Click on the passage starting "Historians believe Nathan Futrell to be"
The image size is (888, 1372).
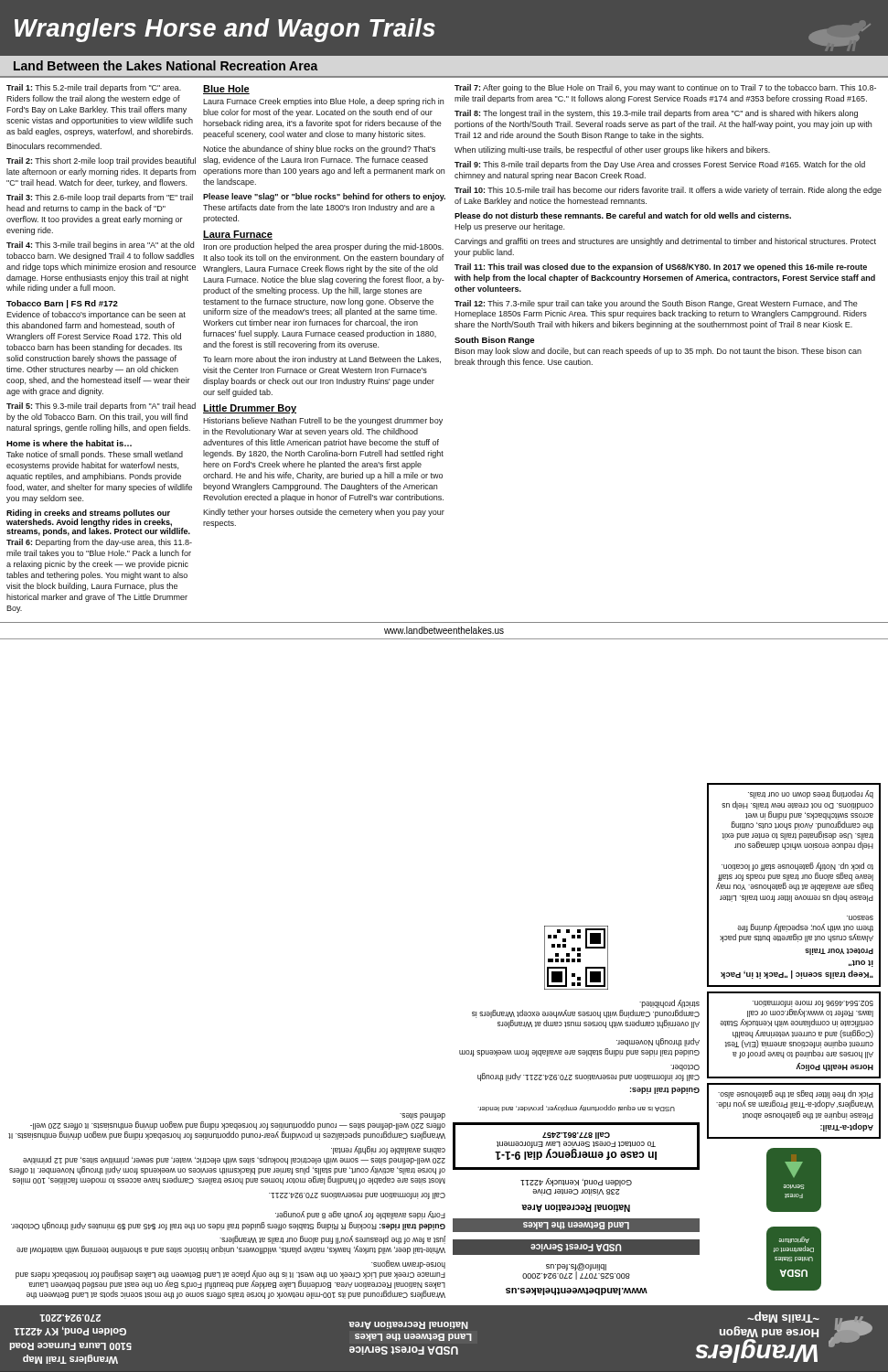tap(324, 459)
